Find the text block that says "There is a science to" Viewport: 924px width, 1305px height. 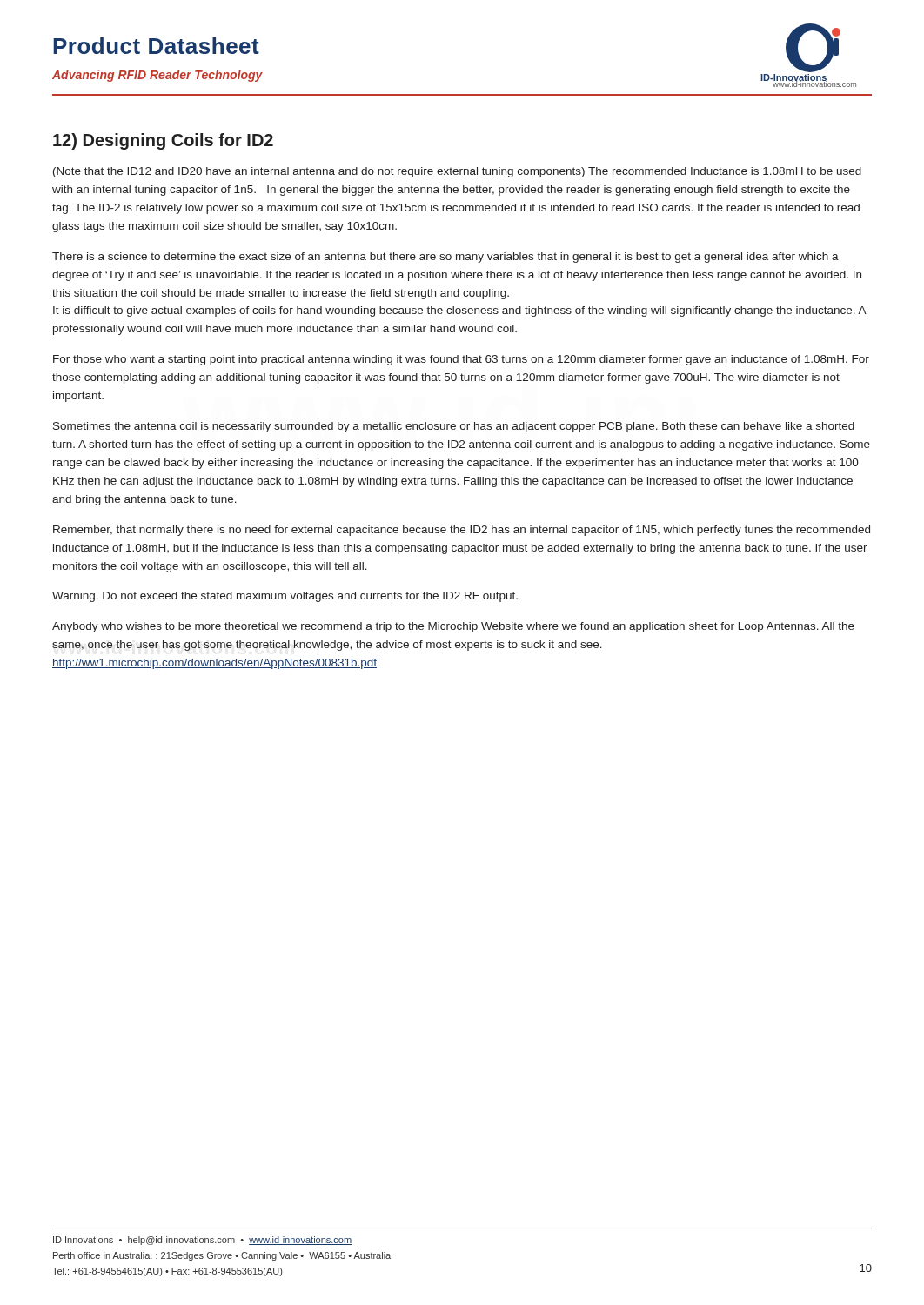[459, 292]
